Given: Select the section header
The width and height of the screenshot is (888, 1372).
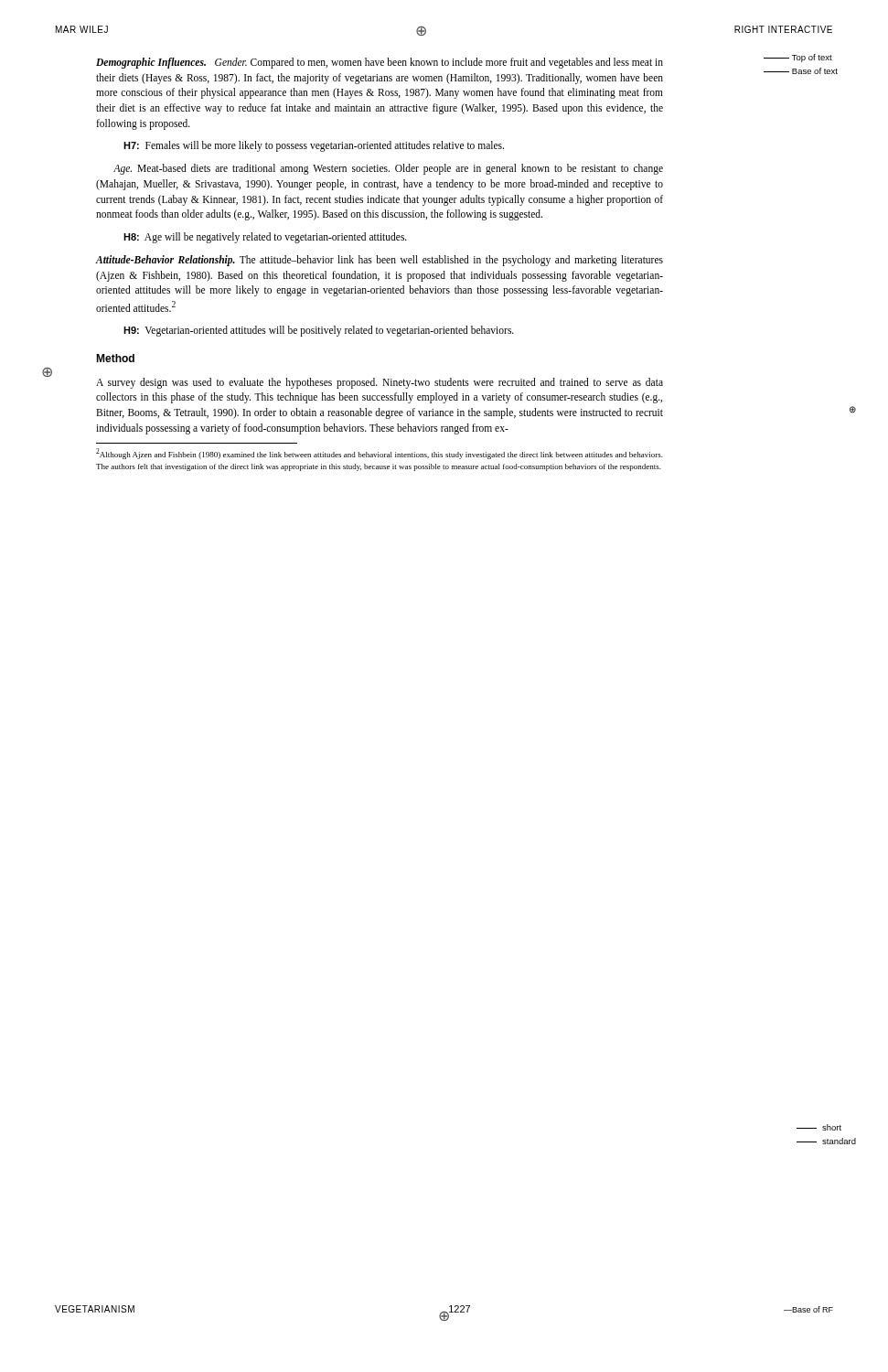Looking at the screenshot, I should (x=116, y=359).
